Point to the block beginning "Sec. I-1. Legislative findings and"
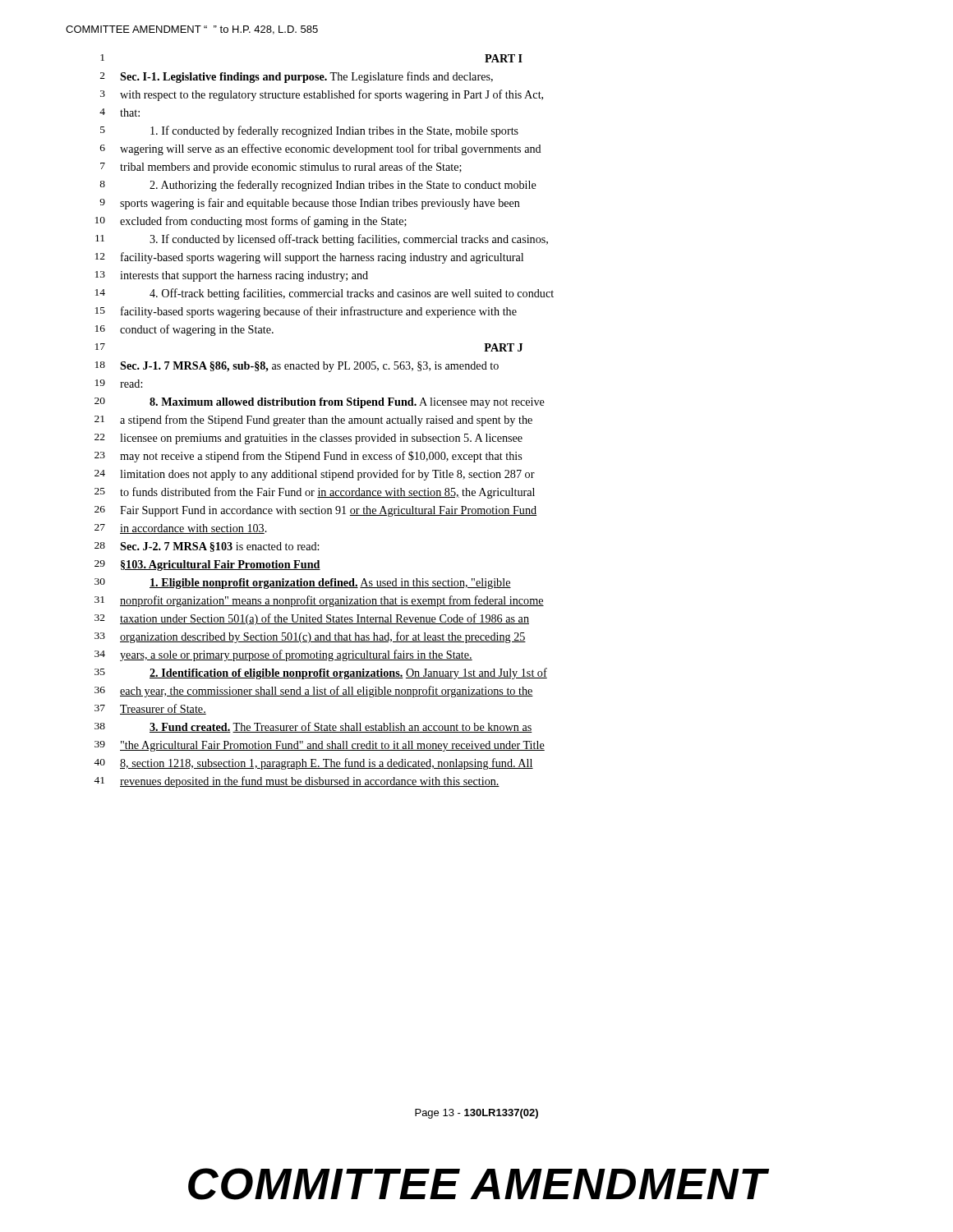The image size is (953, 1232). pos(307,76)
